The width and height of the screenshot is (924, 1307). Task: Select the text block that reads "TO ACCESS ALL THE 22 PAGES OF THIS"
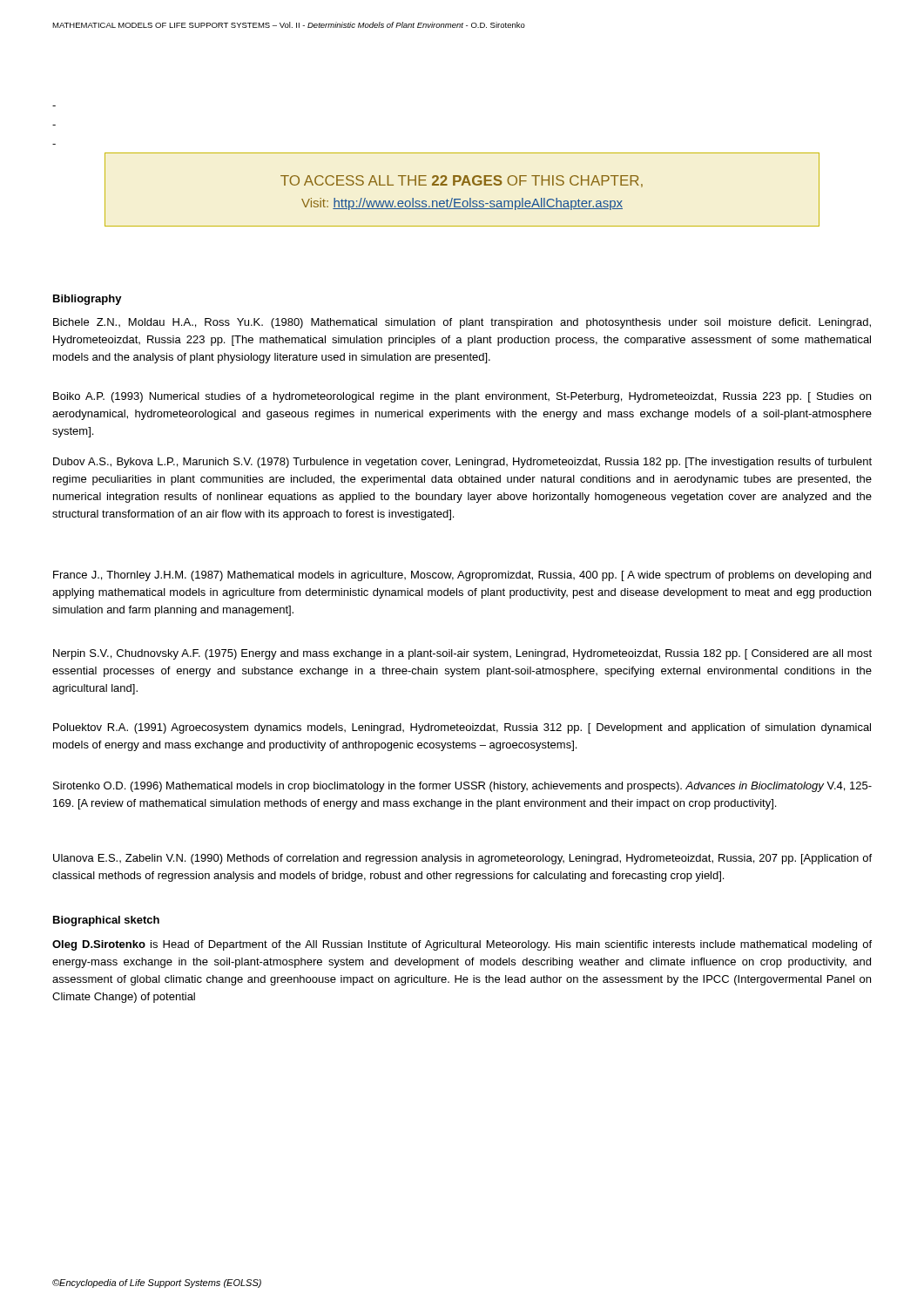click(x=462, y=191)
